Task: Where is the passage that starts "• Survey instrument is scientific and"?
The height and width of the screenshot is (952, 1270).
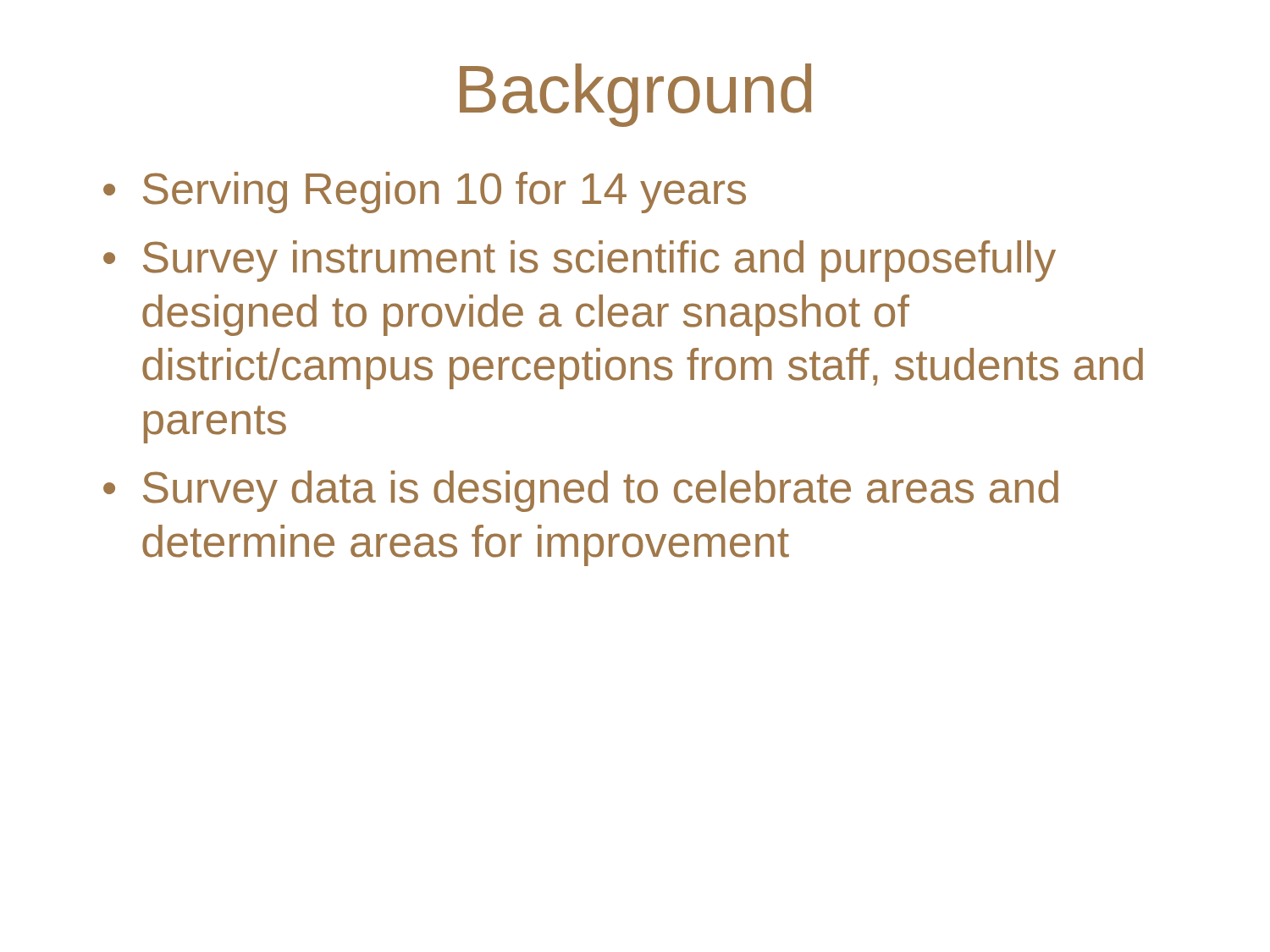Action: point(652,339)
